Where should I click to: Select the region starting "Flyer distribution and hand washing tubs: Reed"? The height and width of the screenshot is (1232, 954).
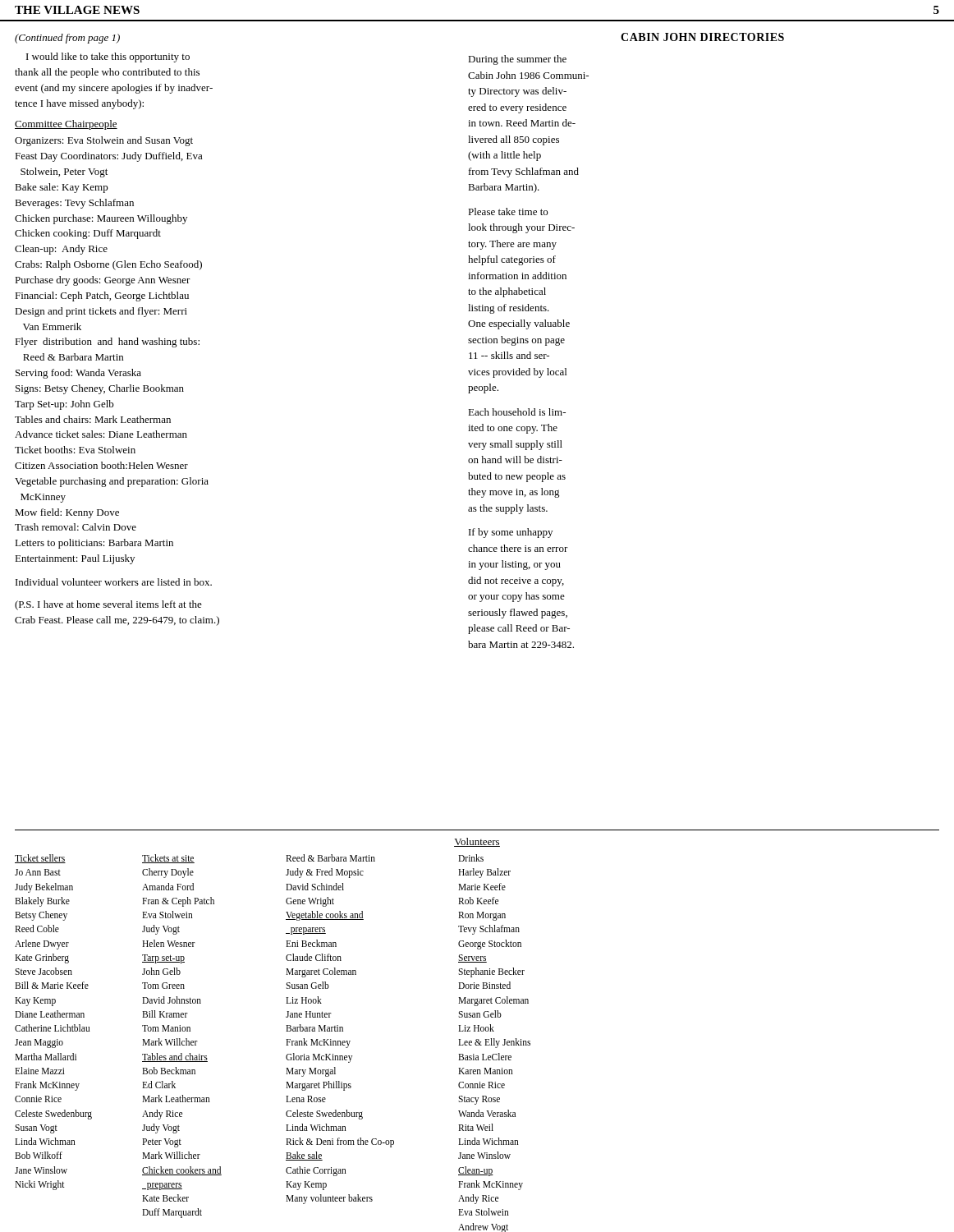pyautogui.click(x=108, y=349)
